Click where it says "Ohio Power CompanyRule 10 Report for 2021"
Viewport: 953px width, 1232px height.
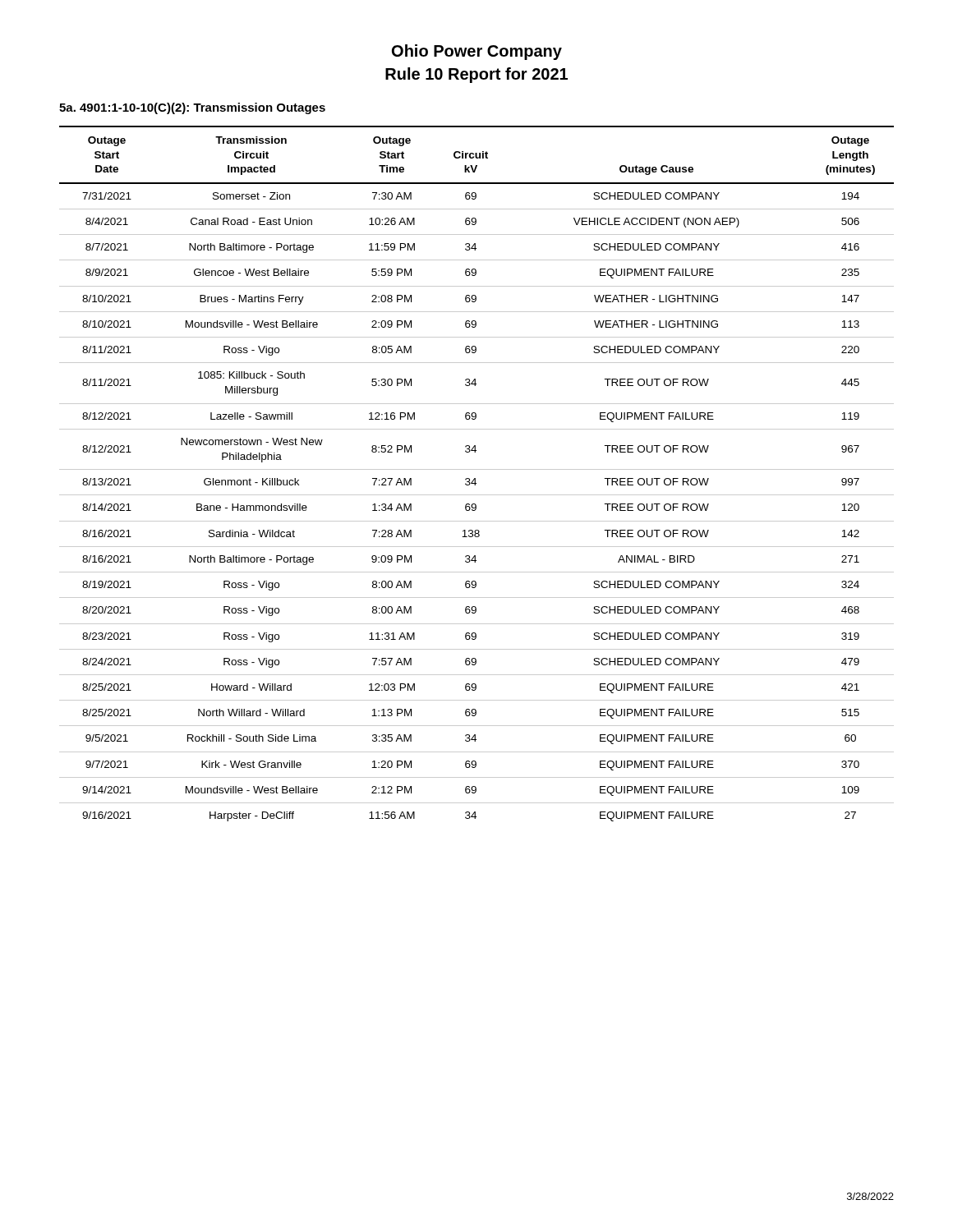pos(476,62)
